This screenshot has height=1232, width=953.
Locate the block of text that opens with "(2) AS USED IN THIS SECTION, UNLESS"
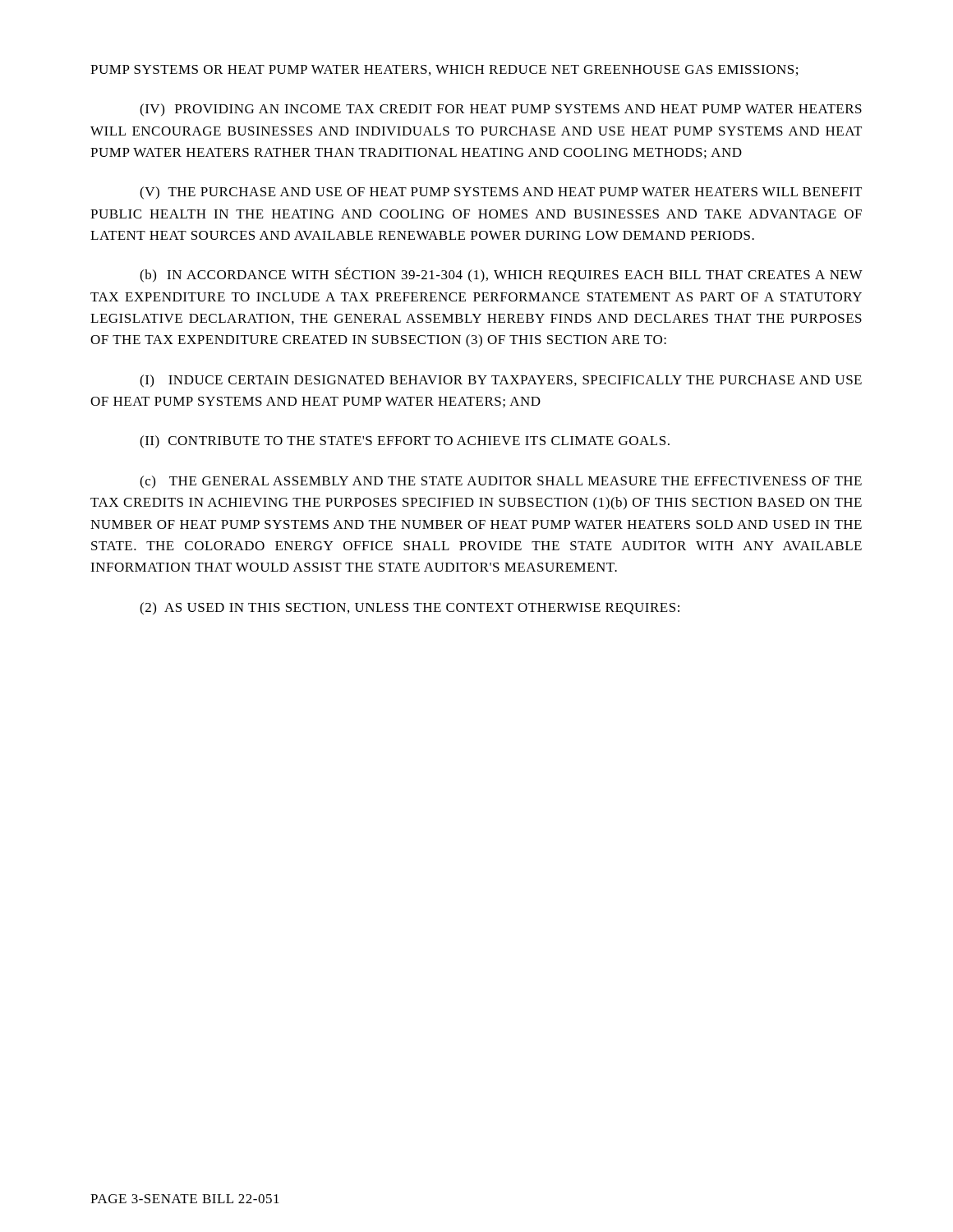410,607
